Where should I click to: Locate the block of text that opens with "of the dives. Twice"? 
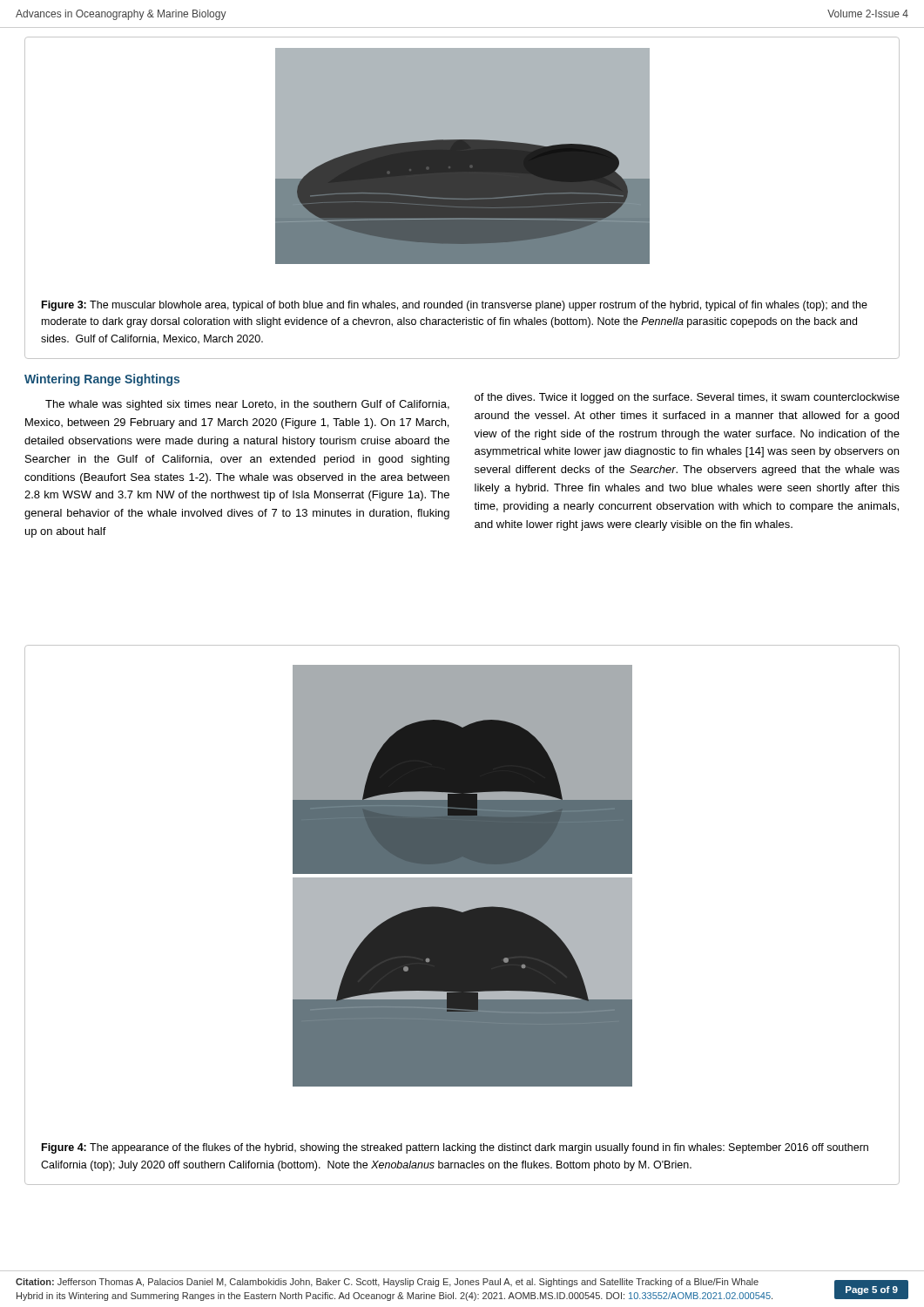687,461
